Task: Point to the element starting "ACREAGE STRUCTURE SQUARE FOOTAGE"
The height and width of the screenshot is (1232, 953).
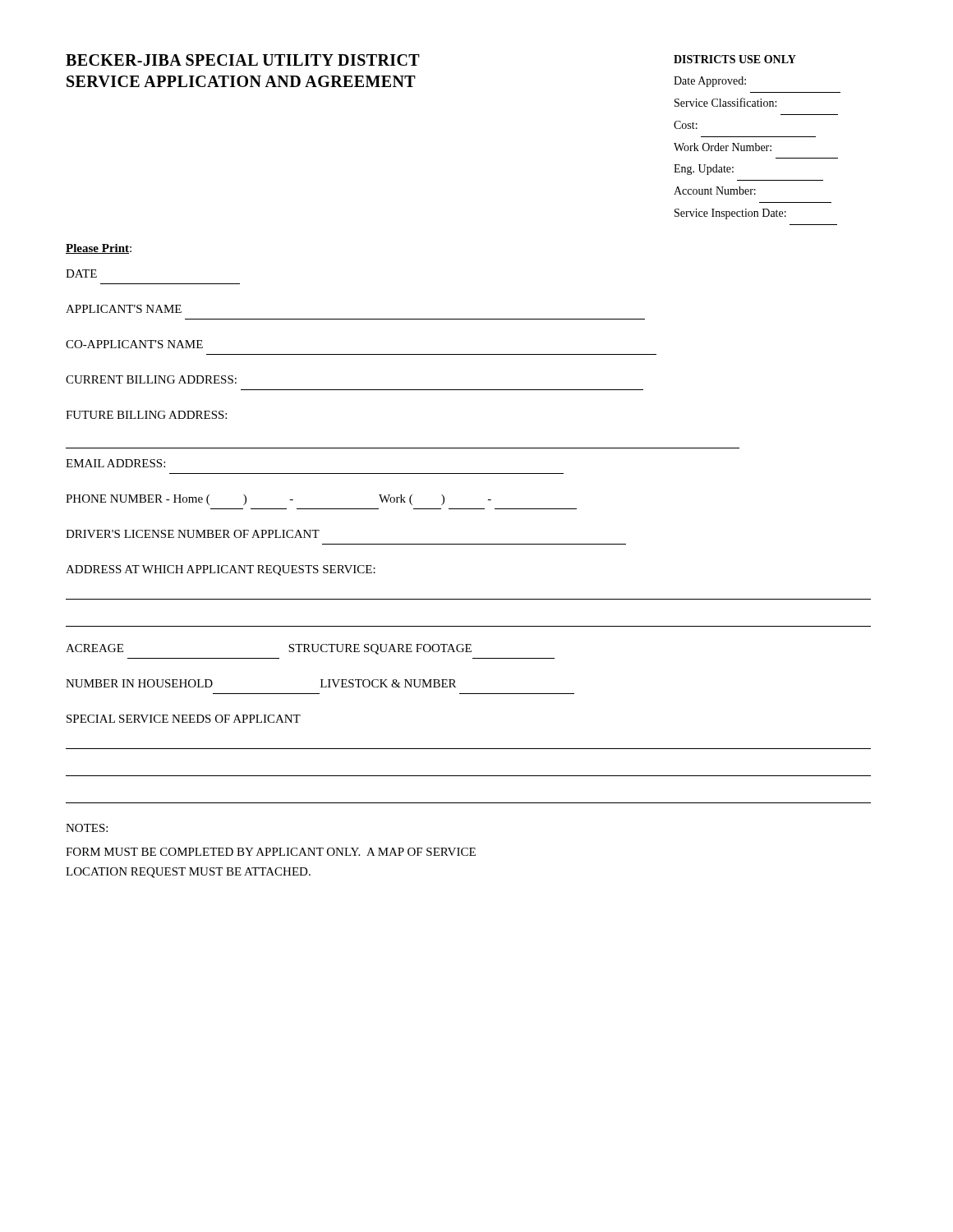Action: 310,649
